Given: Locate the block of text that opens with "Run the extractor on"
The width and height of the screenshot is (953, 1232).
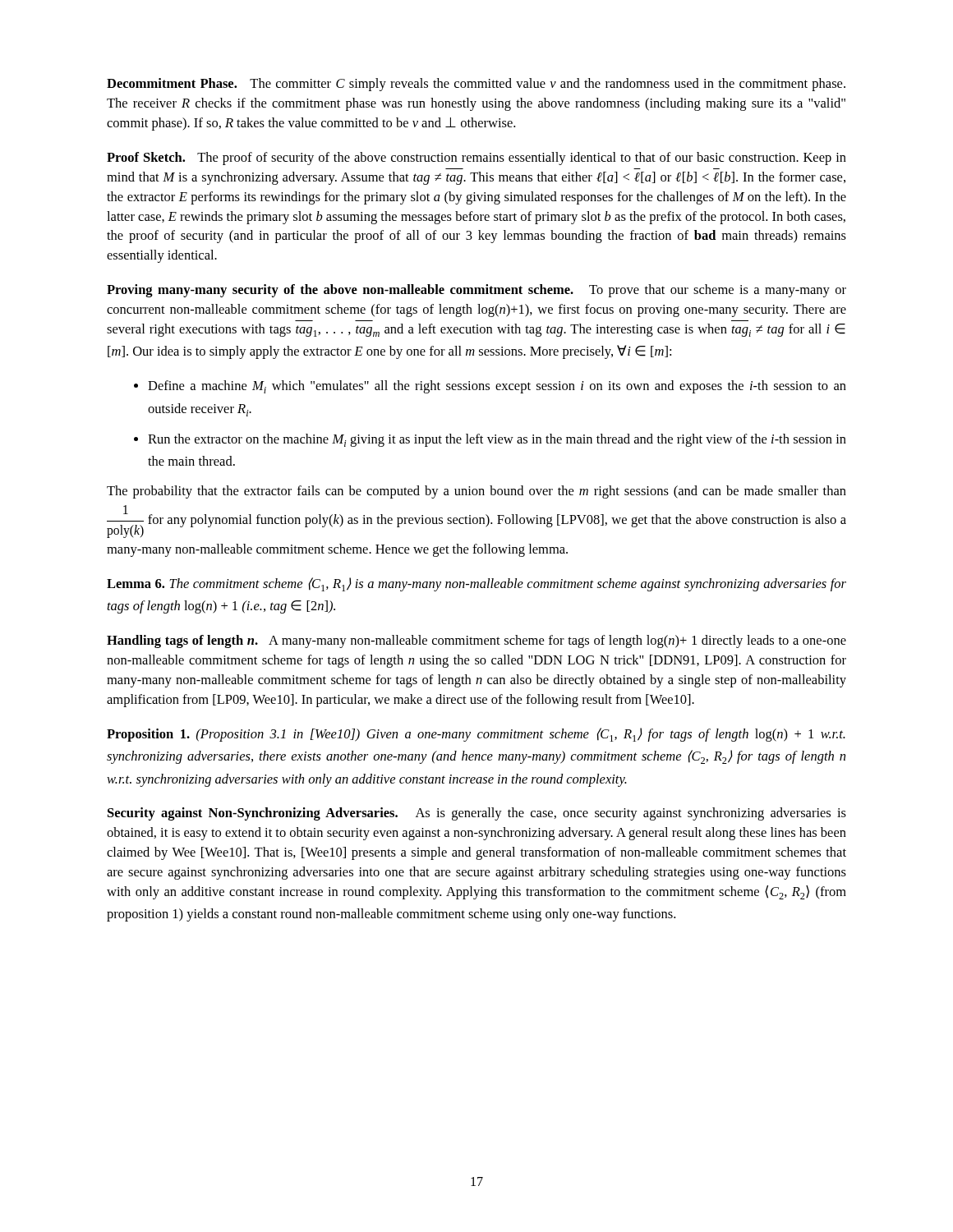Looking at the screenshot, I should (x=497, y=450).
